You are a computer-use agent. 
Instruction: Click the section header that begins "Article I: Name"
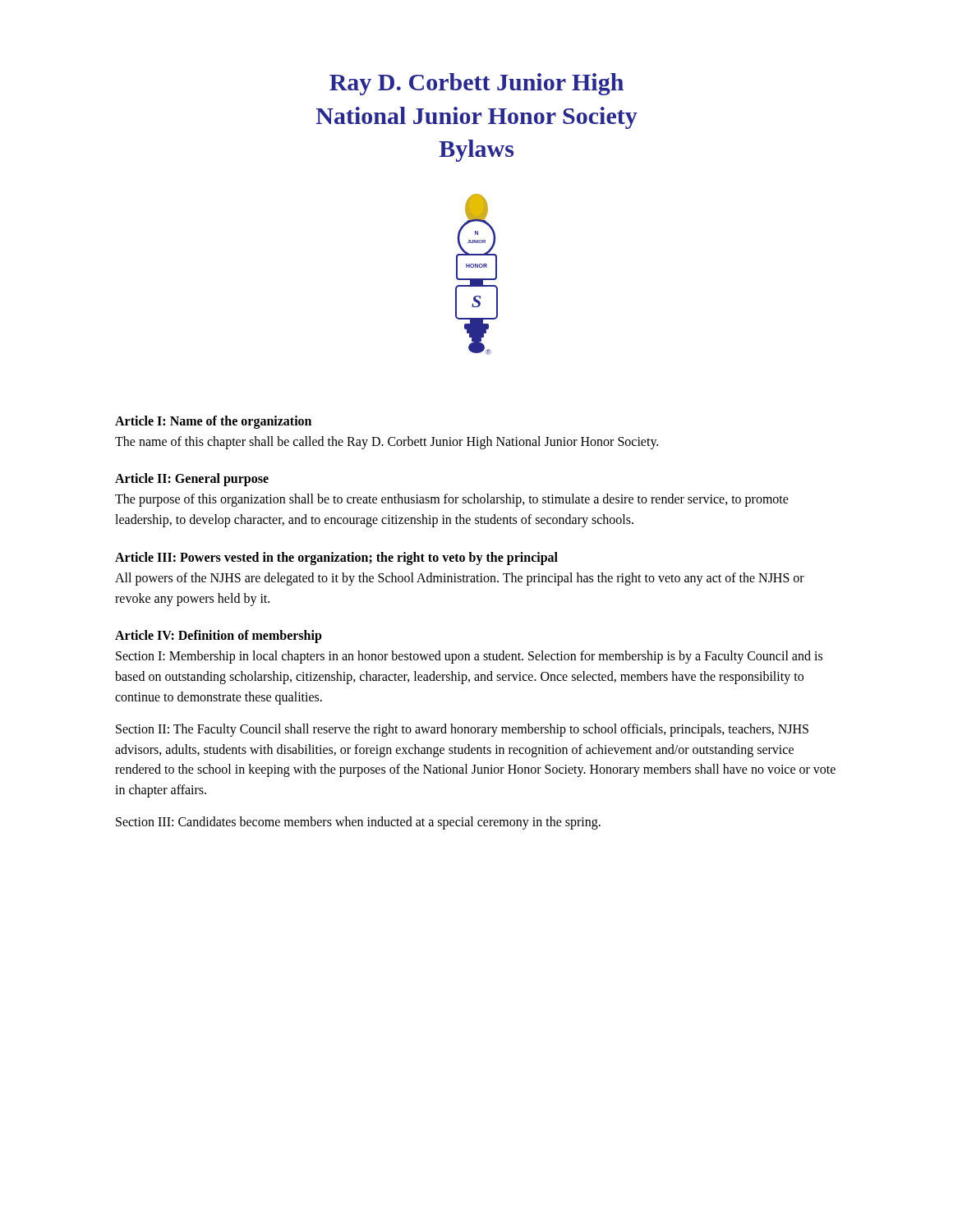tap(213, 422)
